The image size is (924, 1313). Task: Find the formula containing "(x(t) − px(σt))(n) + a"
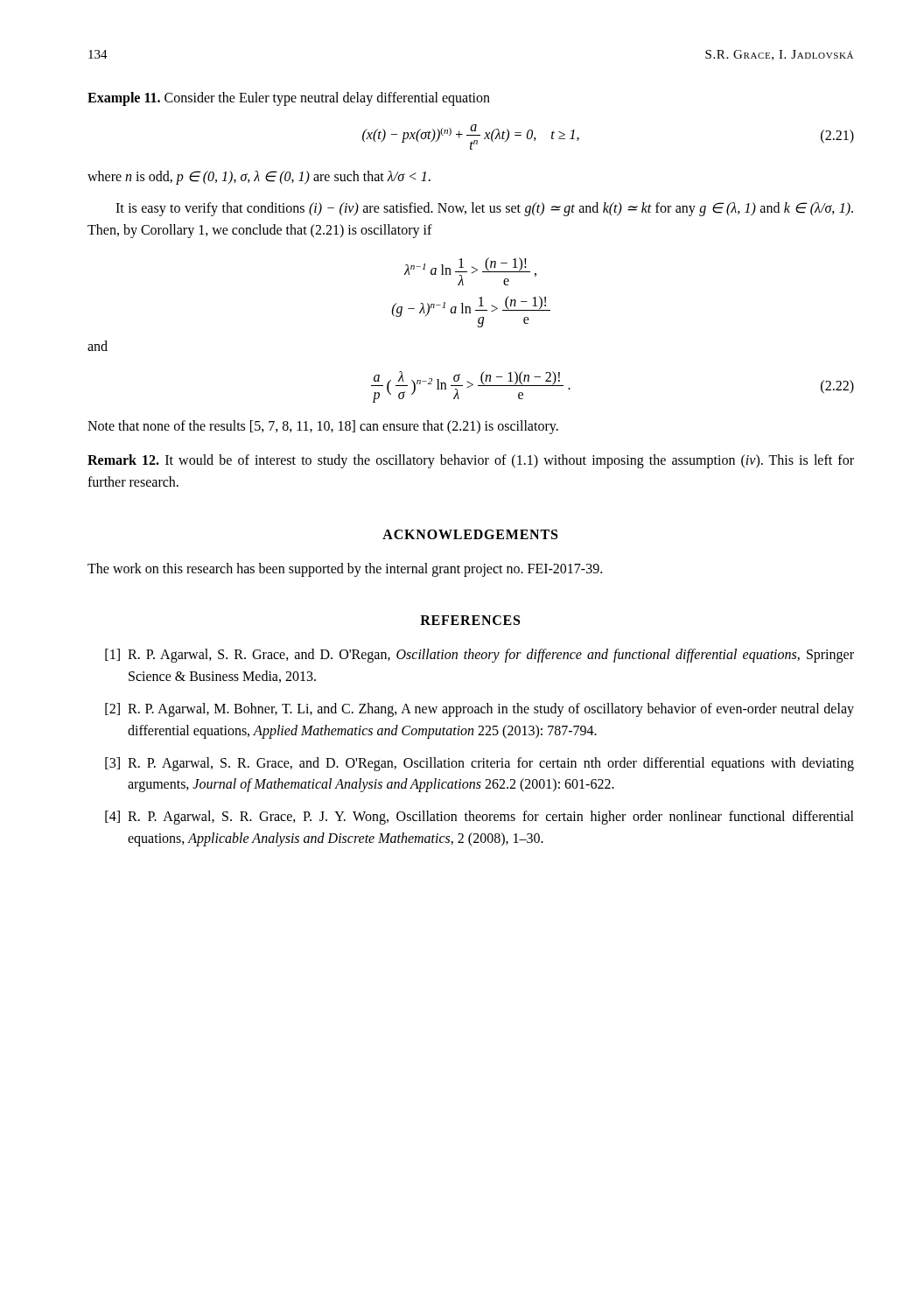click(x=473, y=135)
